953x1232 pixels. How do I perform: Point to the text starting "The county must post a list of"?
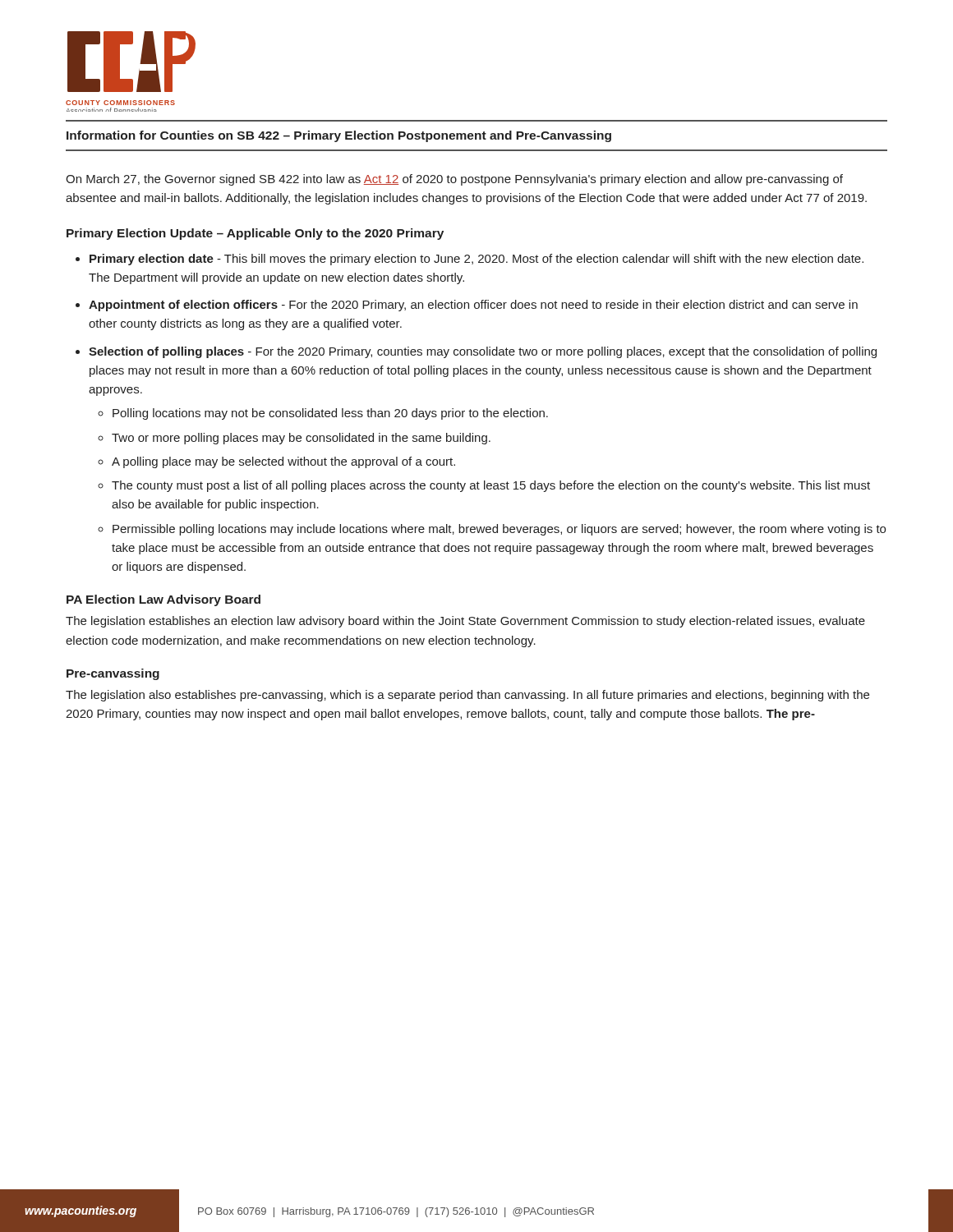click(491, 495)
